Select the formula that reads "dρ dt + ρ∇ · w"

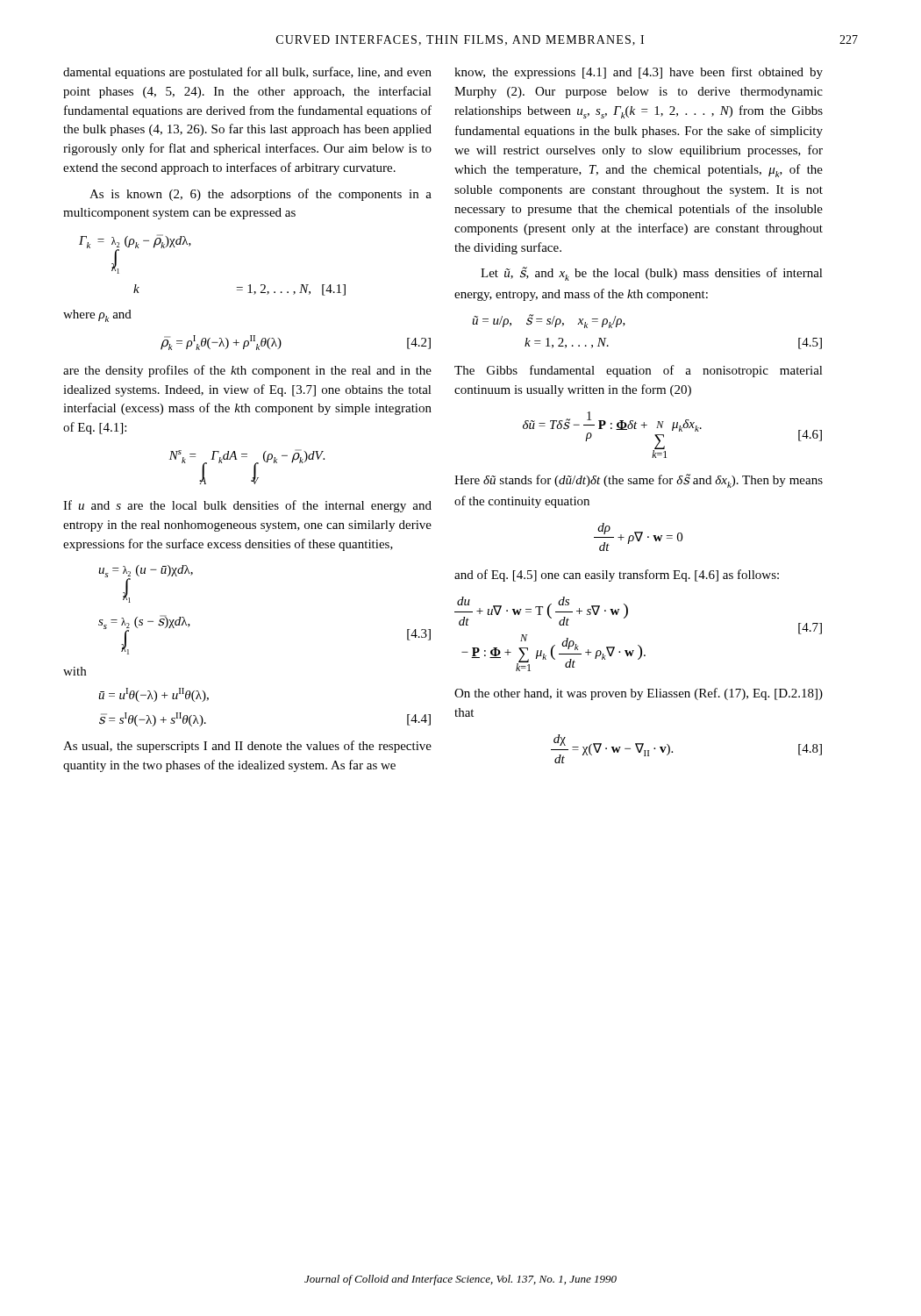(639, 538)
